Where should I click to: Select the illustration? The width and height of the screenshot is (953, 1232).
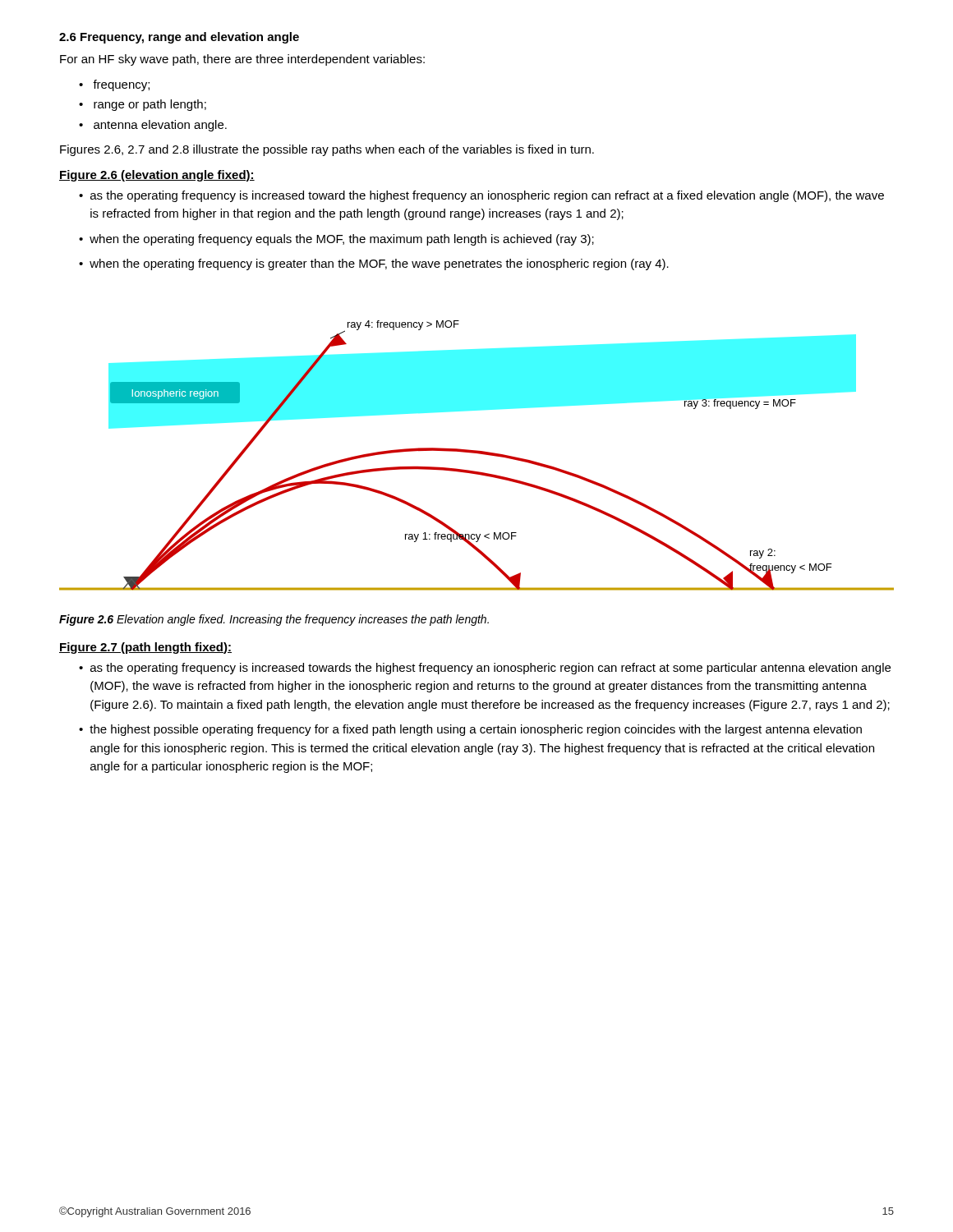pos(476,446)
